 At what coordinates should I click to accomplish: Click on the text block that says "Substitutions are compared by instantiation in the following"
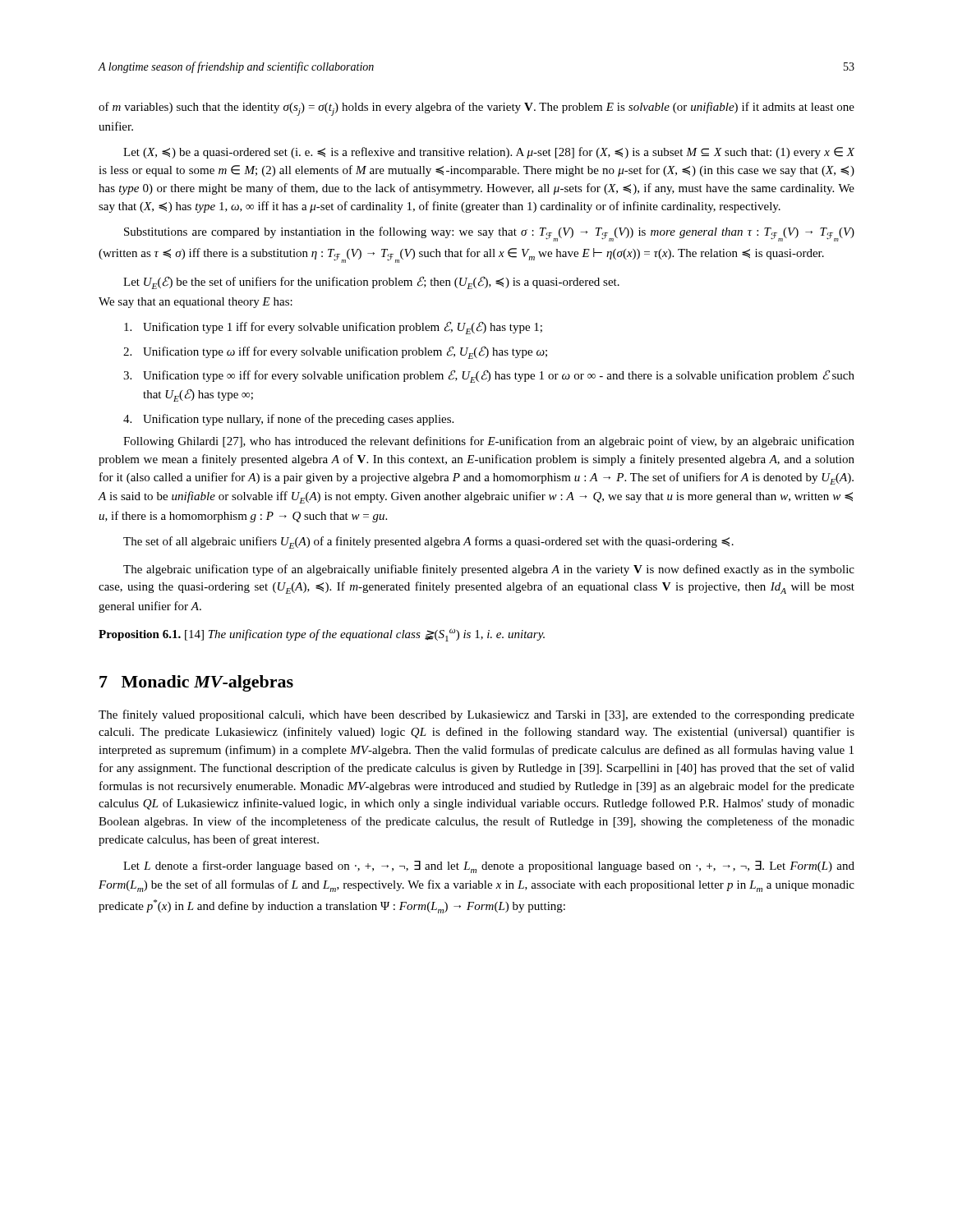476,245
